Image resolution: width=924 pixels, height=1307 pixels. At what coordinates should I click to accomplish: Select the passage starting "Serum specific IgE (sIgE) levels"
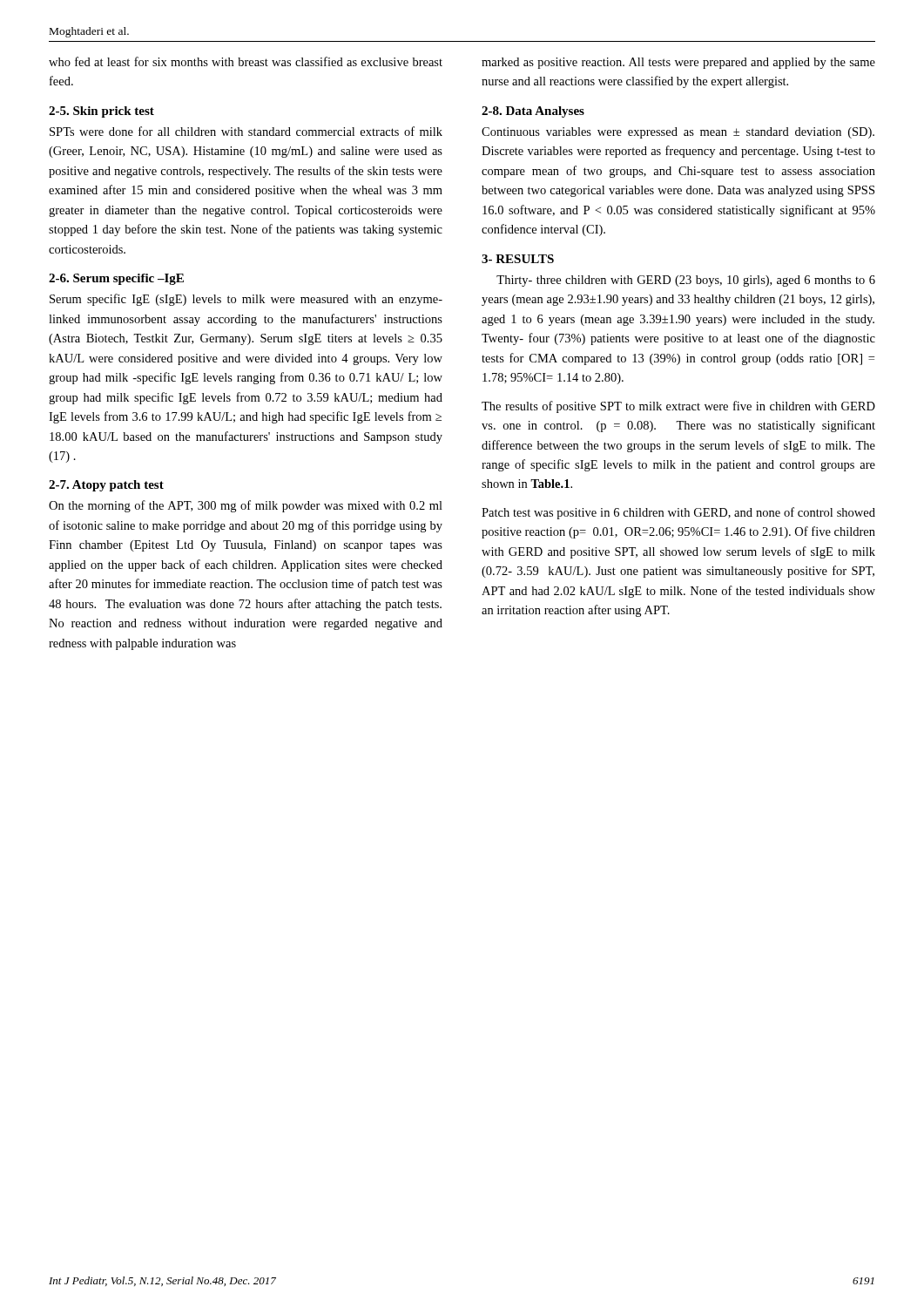pos(246,377)
